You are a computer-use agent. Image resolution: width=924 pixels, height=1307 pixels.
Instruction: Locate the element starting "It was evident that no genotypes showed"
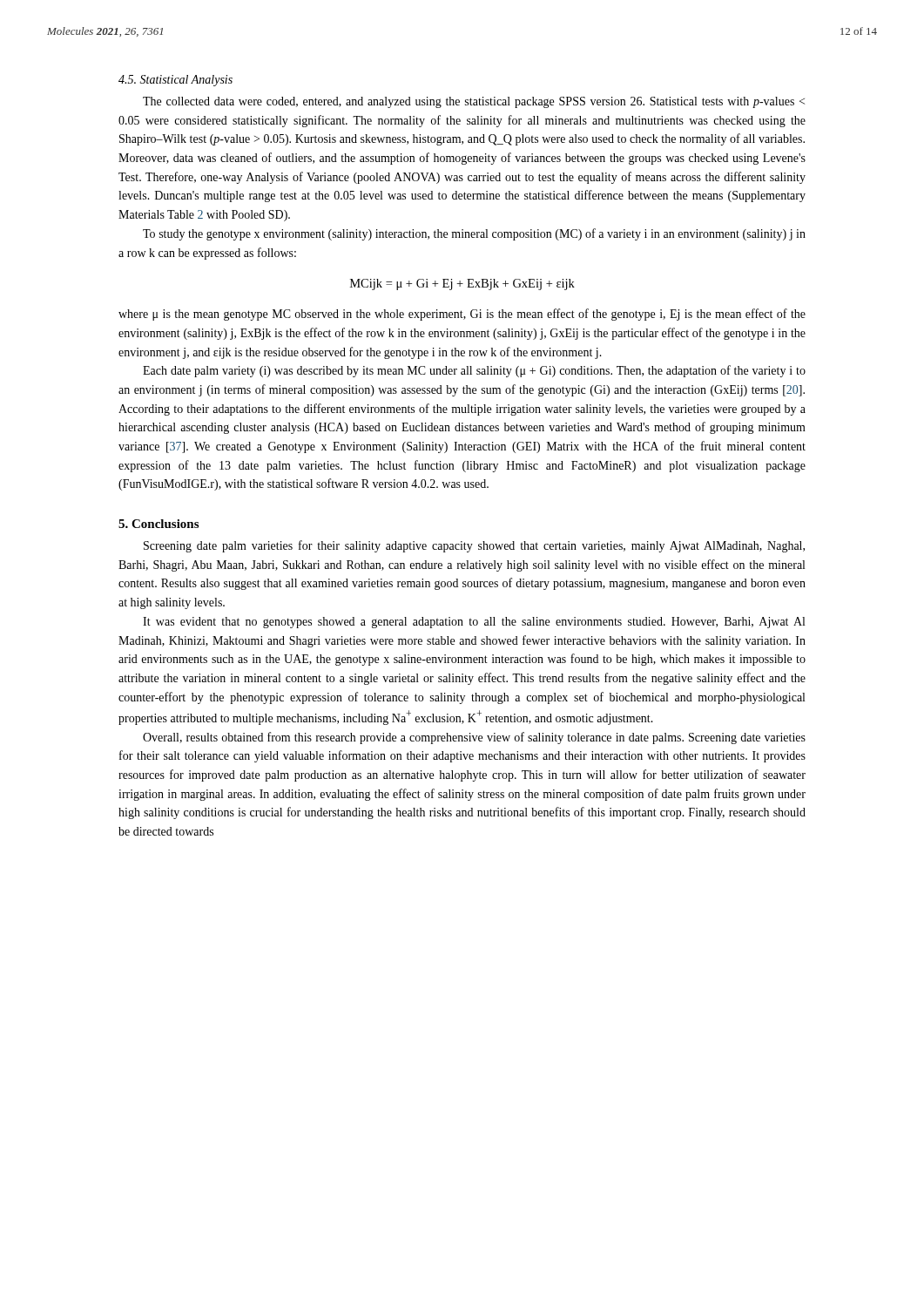[462, 670]
